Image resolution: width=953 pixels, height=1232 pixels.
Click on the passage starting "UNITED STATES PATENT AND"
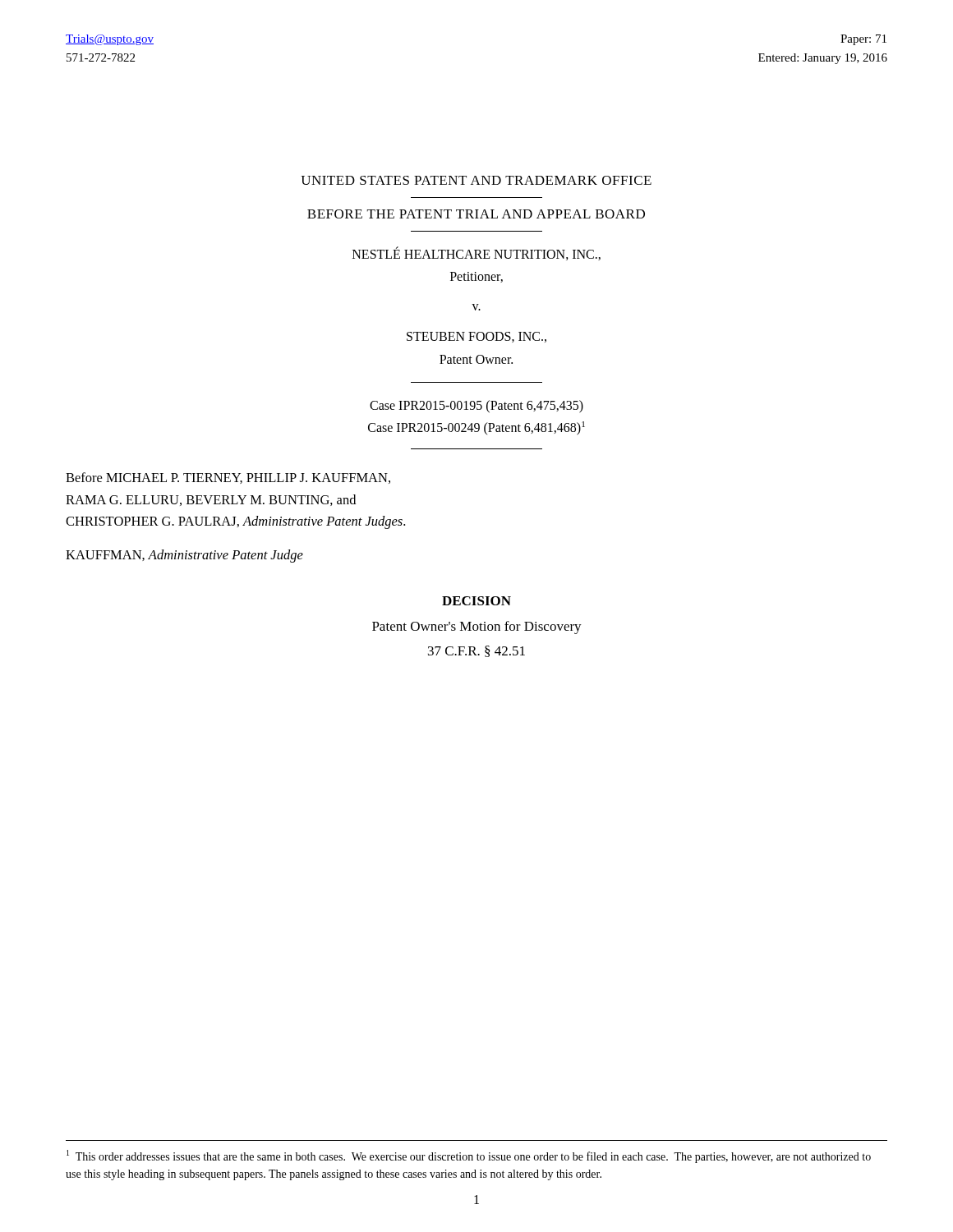[476, 181]
